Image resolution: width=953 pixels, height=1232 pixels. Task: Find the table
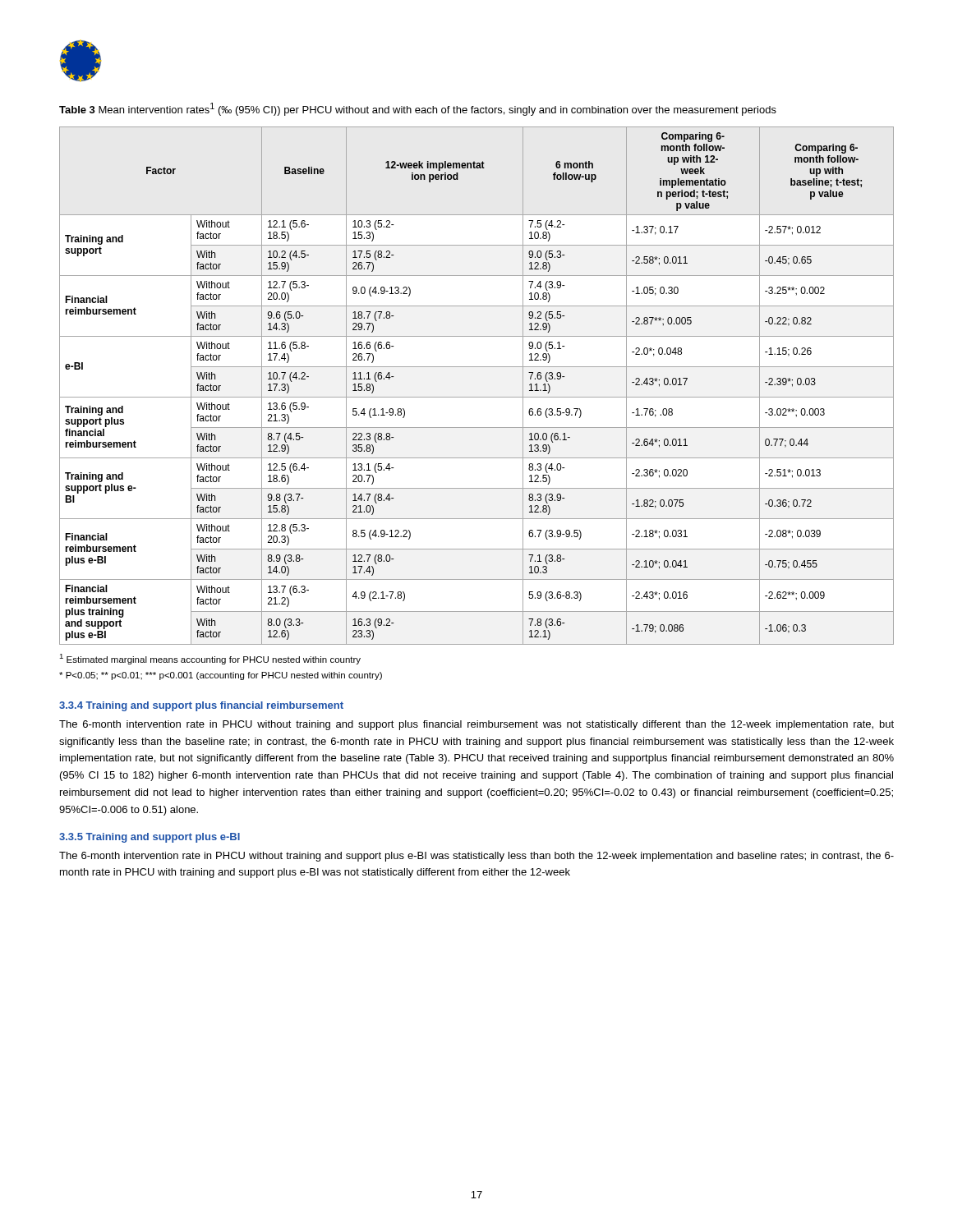click(476, 385)
